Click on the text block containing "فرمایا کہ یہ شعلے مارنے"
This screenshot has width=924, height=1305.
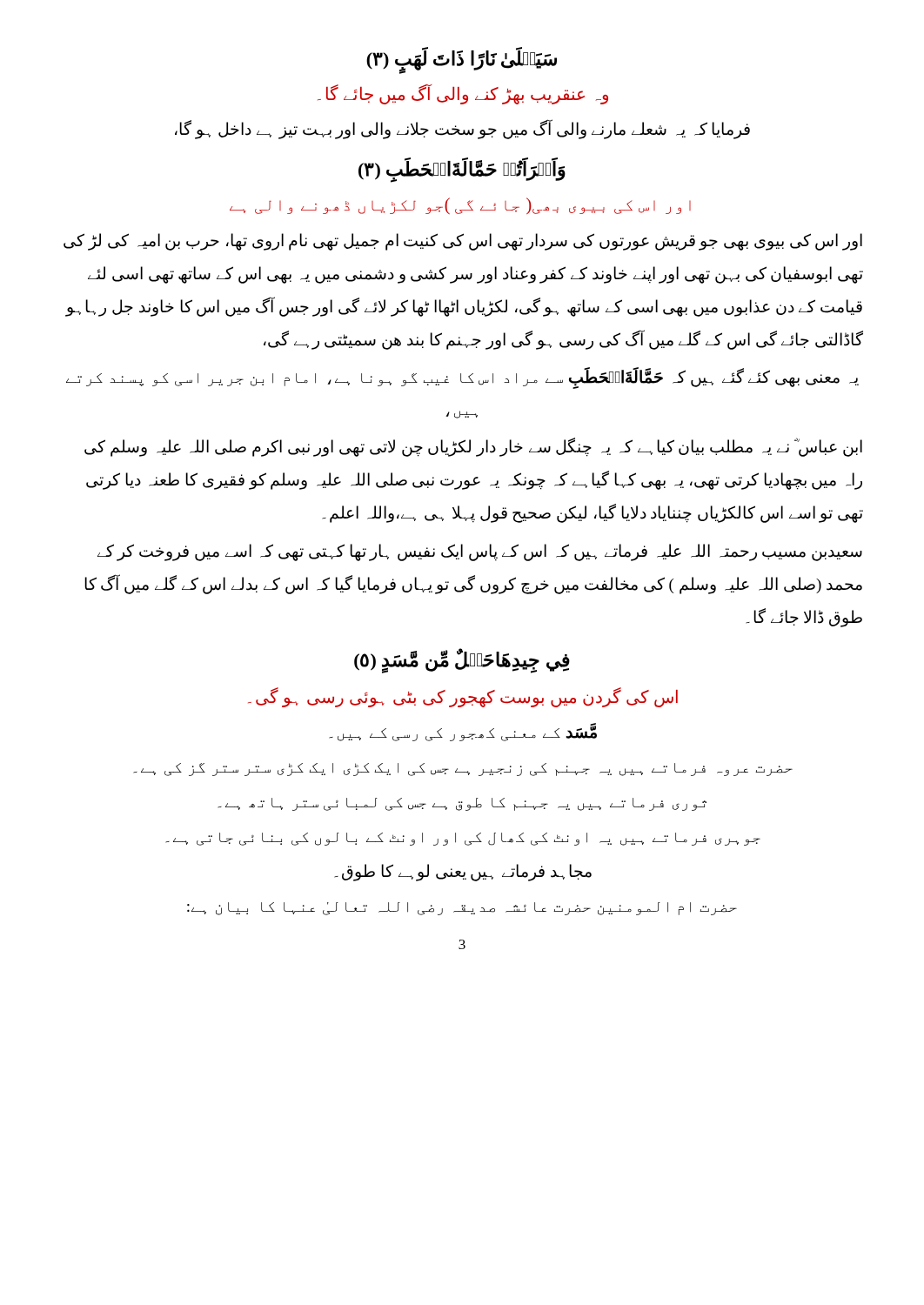pyautogui.click(x=462, y=129)
